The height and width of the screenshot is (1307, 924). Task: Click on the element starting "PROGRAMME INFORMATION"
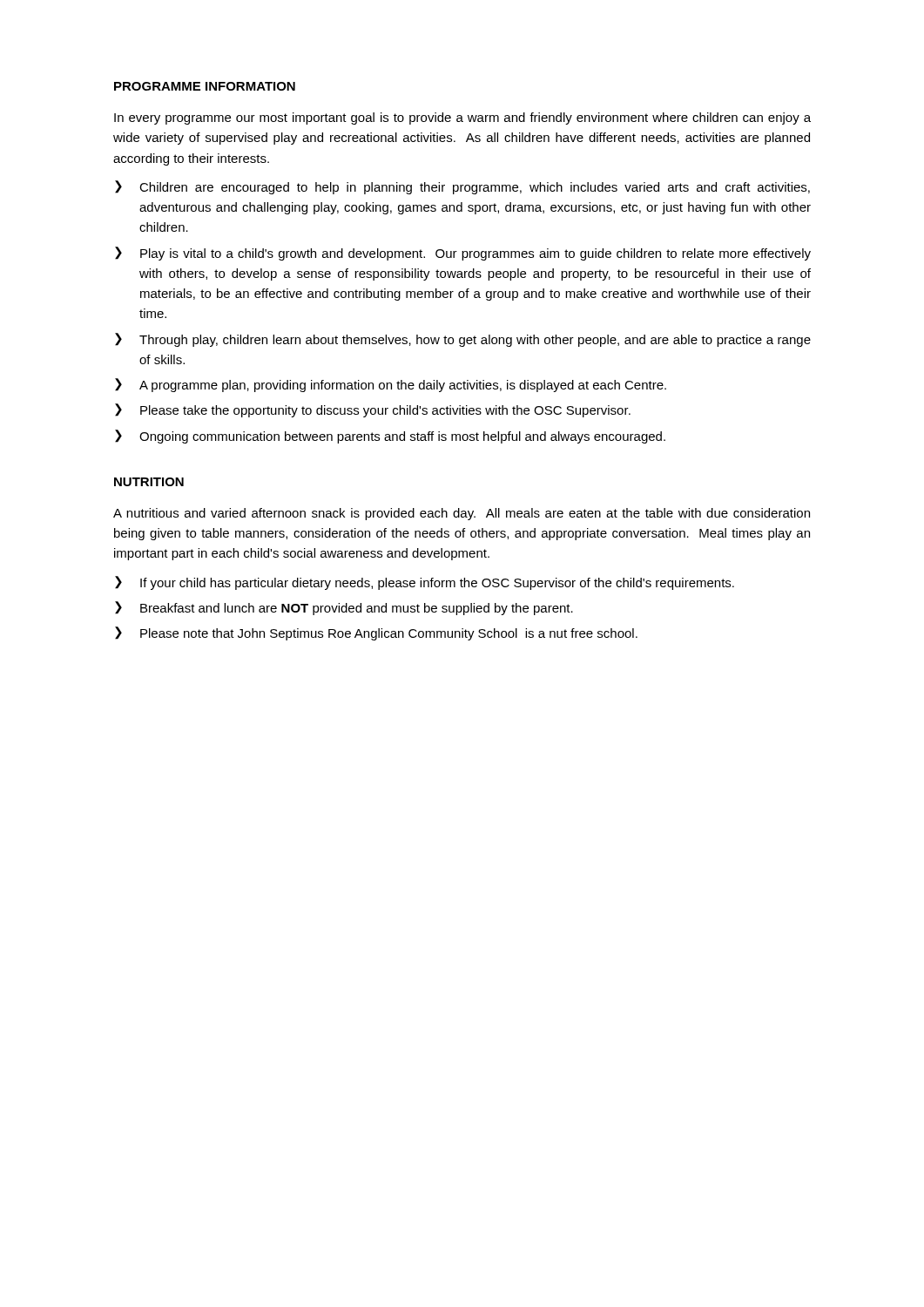coord(205,86)
